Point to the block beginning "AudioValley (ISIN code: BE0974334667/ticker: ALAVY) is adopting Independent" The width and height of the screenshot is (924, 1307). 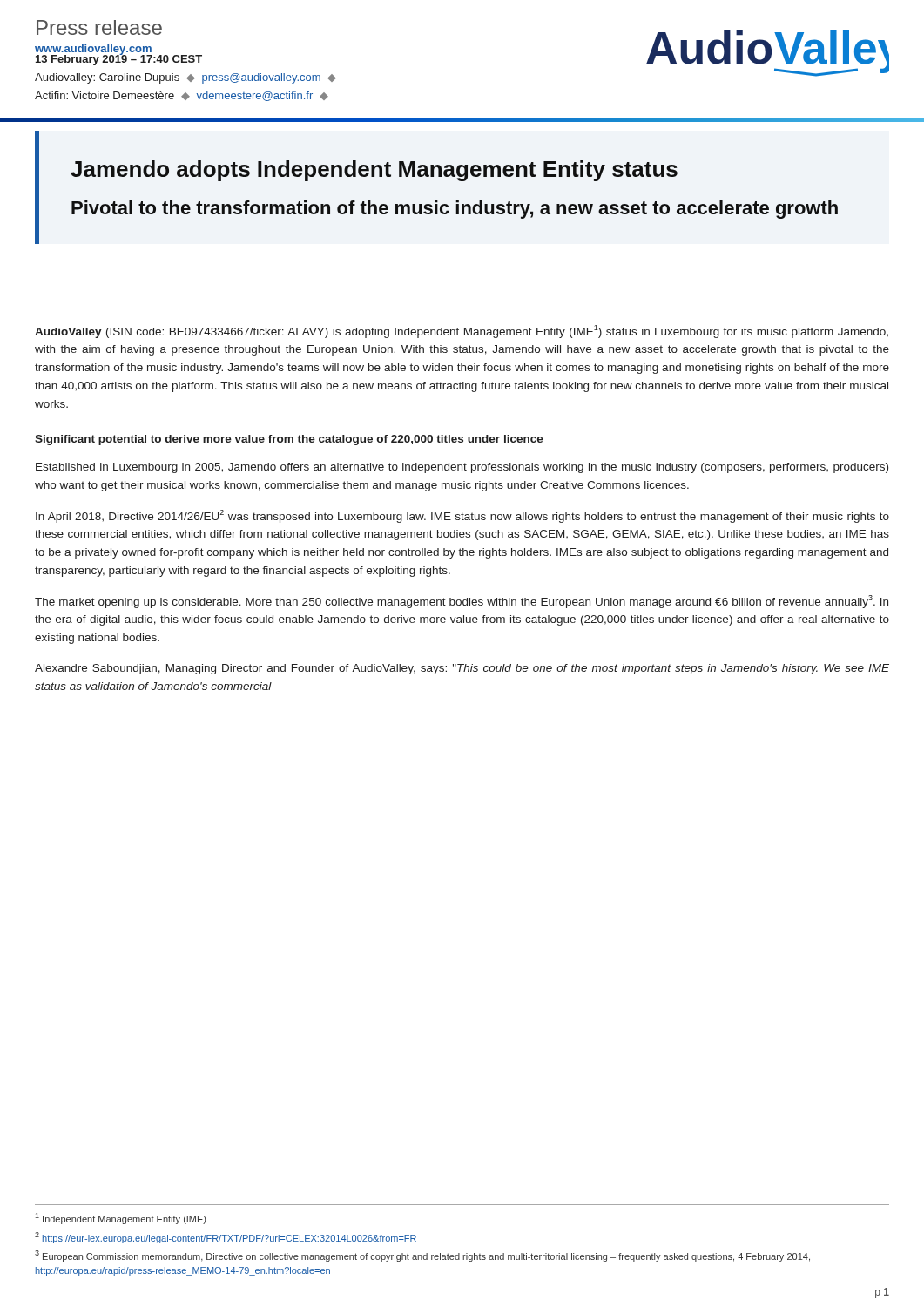[462, 367]
